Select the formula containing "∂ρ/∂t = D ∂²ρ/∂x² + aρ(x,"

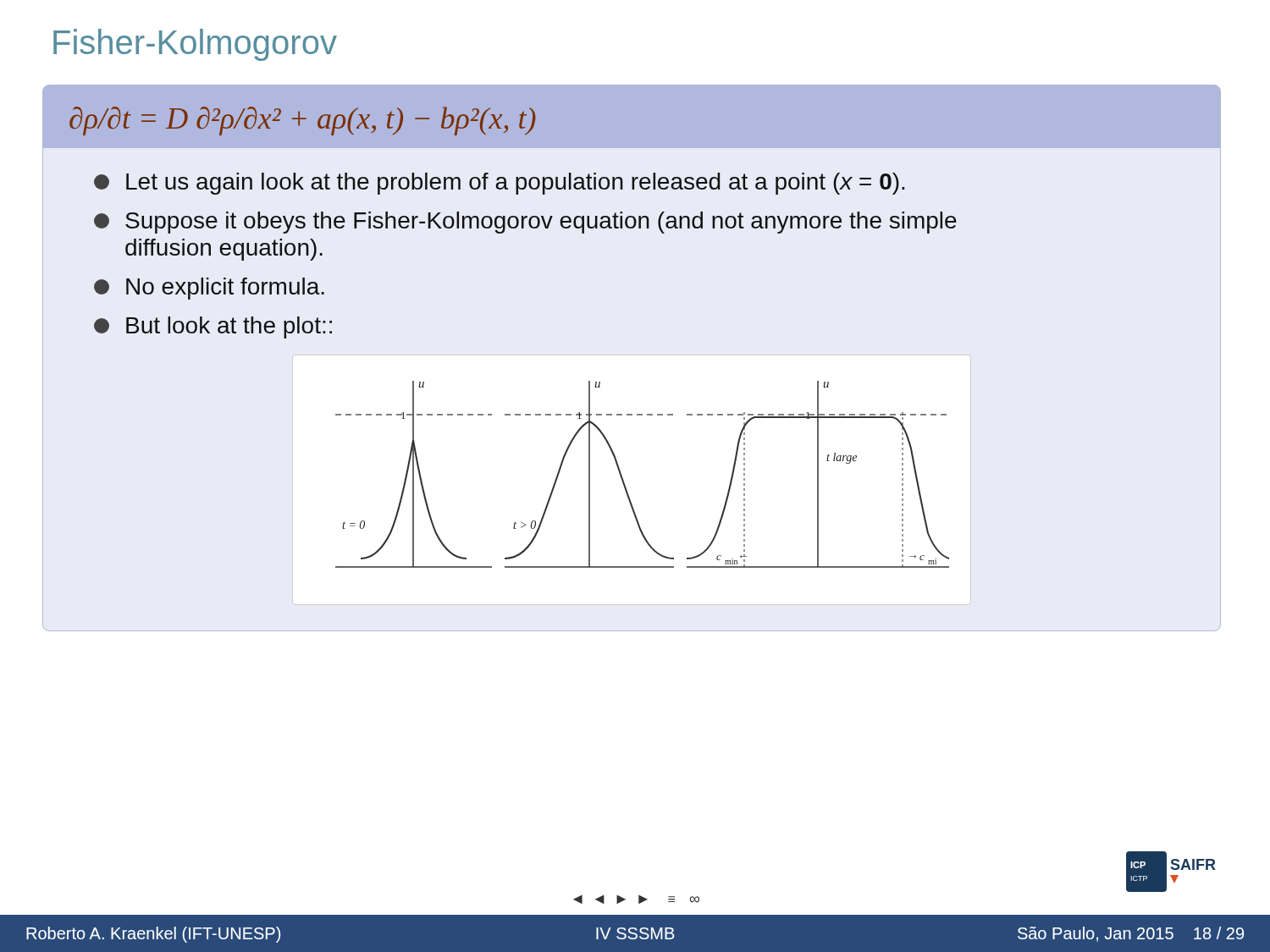303,118
